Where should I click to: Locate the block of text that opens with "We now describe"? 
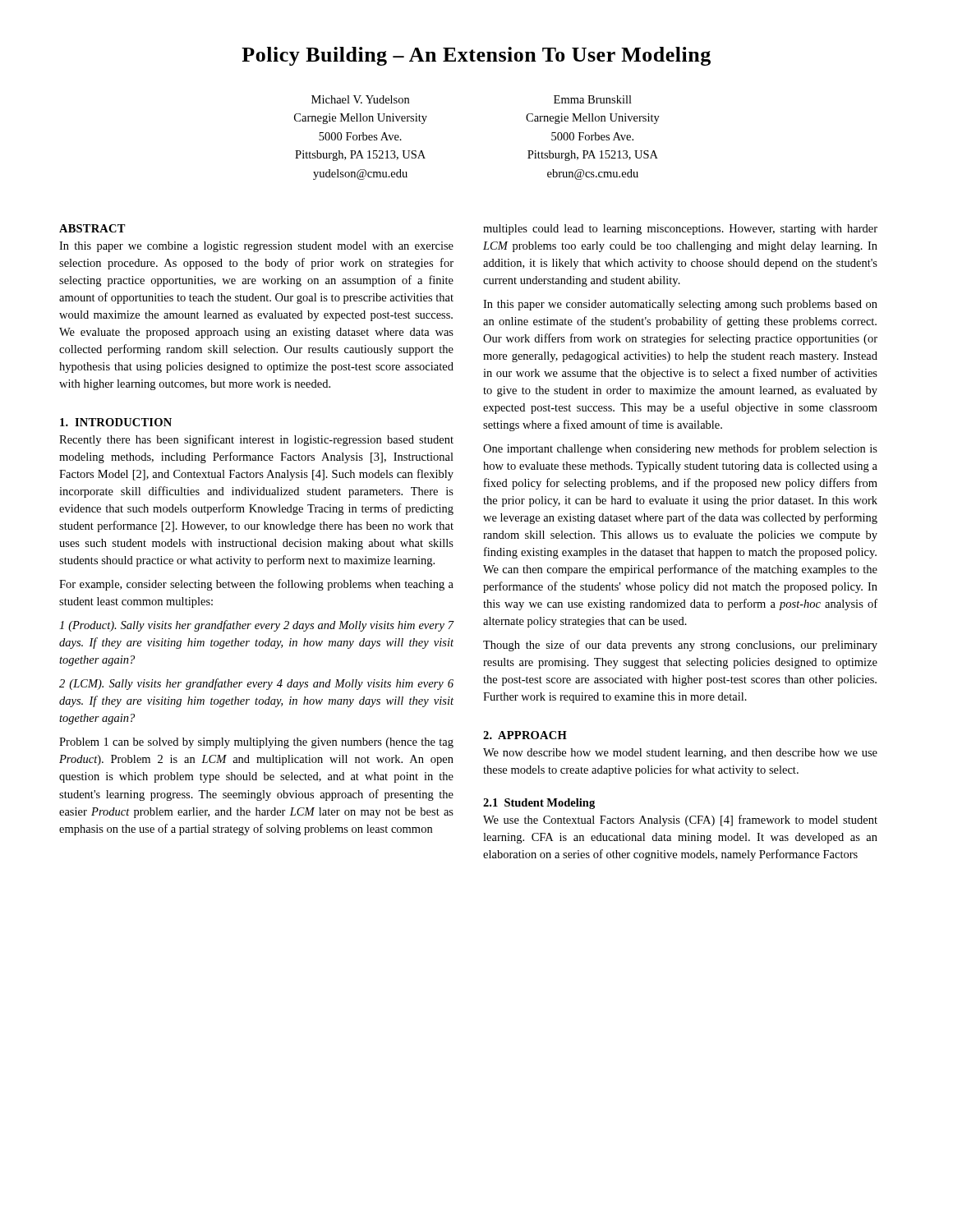pyautogui.click(x=680, y=761)
